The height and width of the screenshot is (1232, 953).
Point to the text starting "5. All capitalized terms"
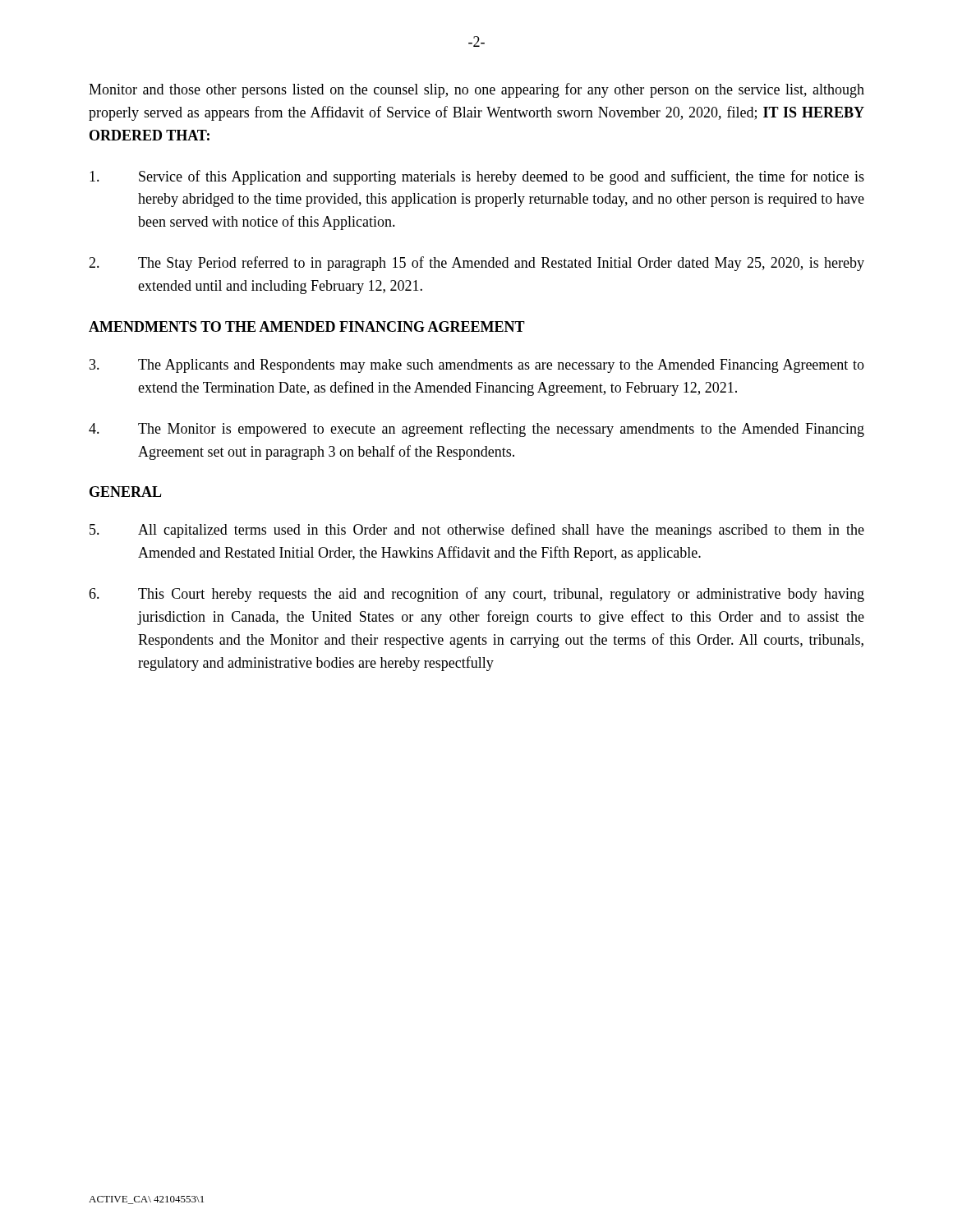(476, 542)
